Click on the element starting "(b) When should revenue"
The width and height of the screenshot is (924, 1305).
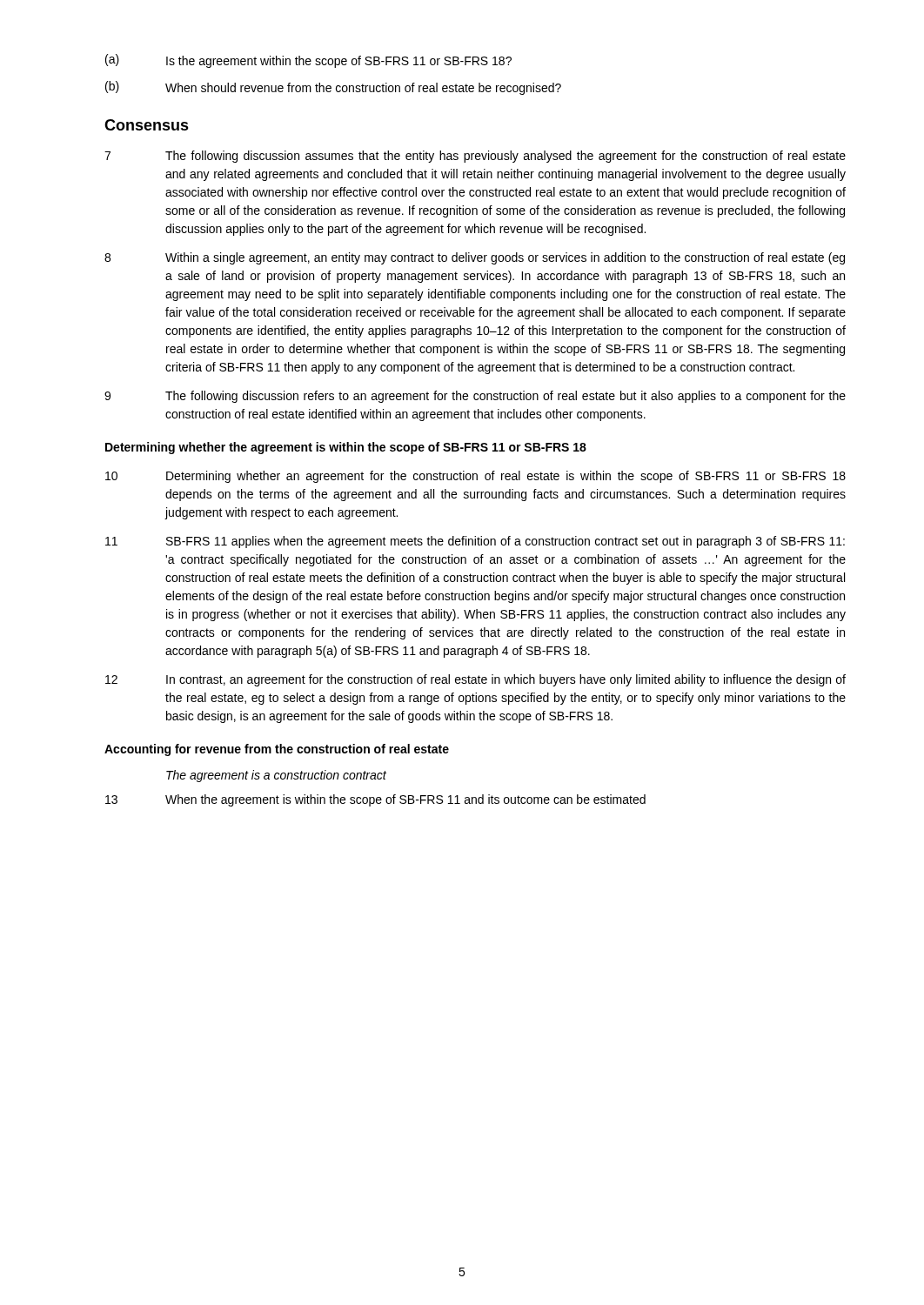coord(475,88)
